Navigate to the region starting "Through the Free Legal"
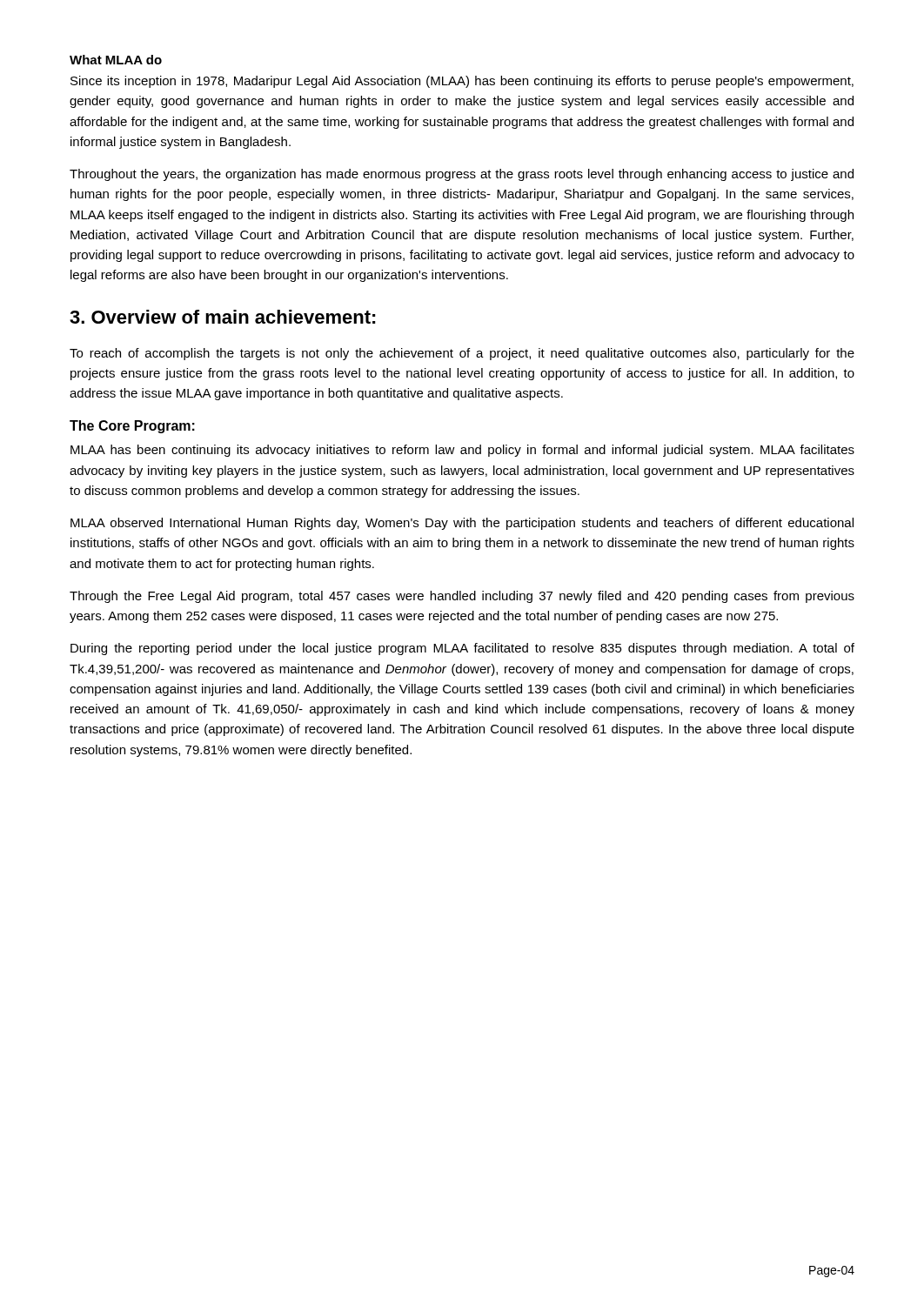924x1305 pixels. pyautogui.click(x=462, y=606)
